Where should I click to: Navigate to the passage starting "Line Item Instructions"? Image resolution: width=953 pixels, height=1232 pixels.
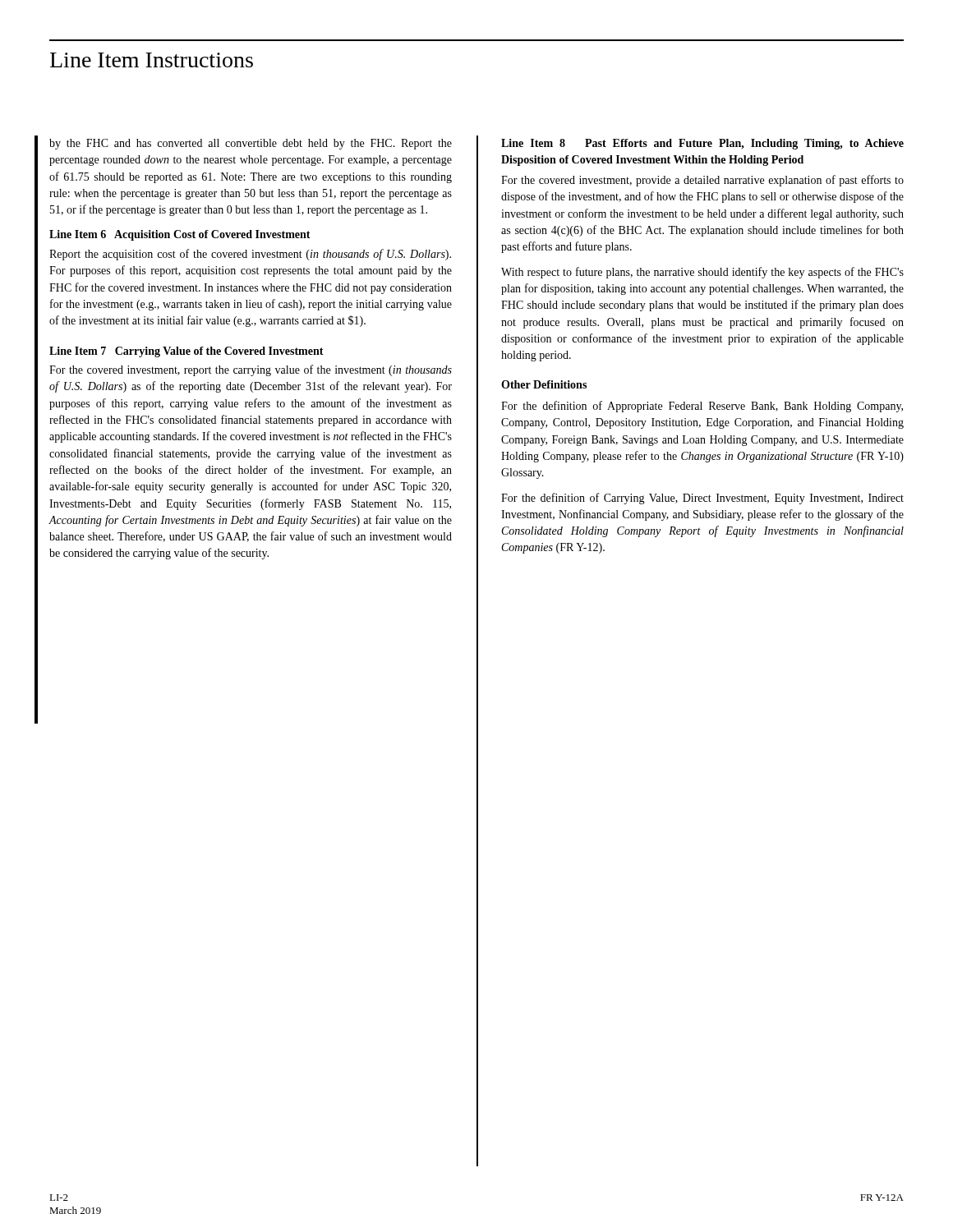(151, 60)
